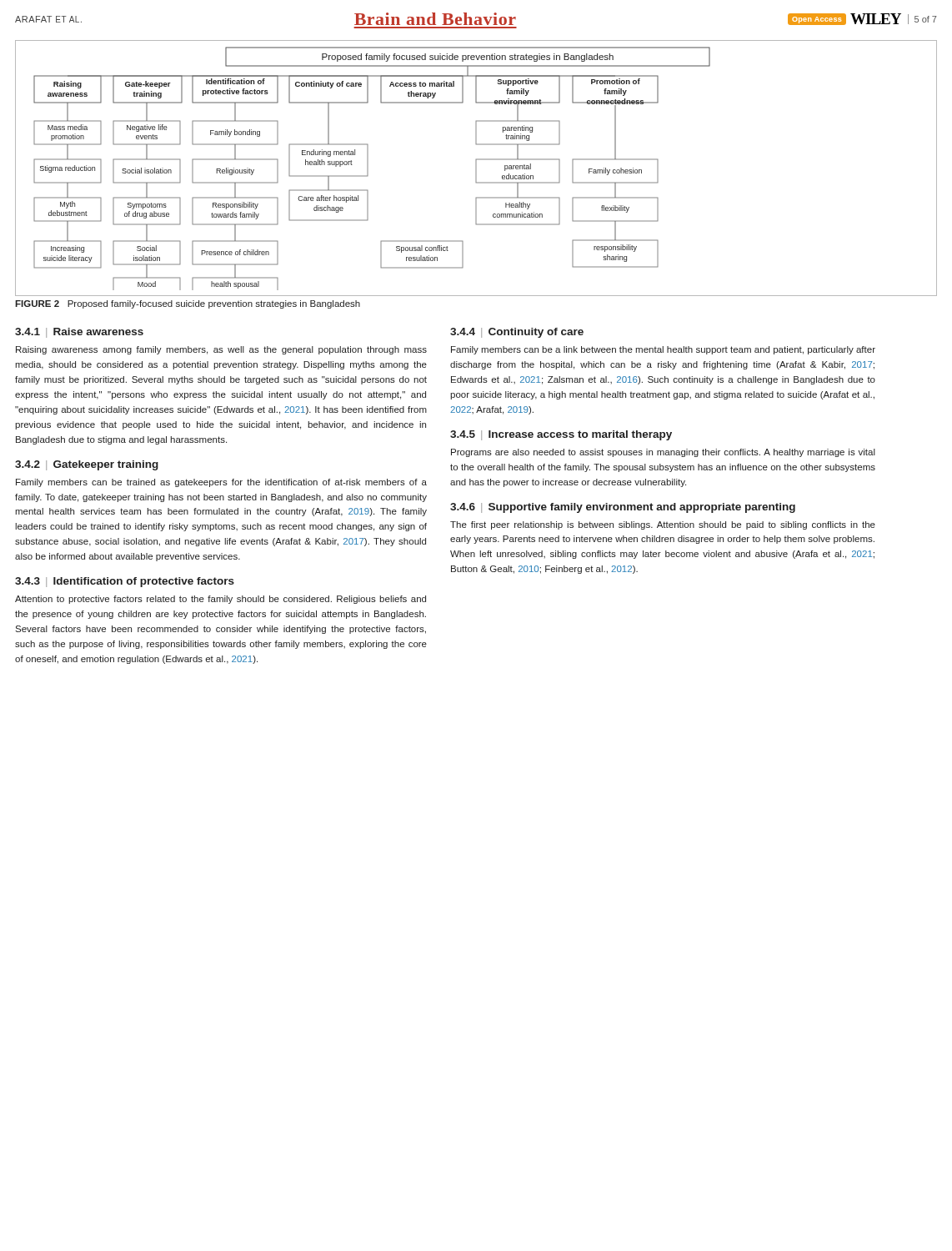The width and height of the screenshot is (952, 1251).
Task: Point to the block beginning "Attention to protective factors related to the family"
Action: click(x=221, y=629)
